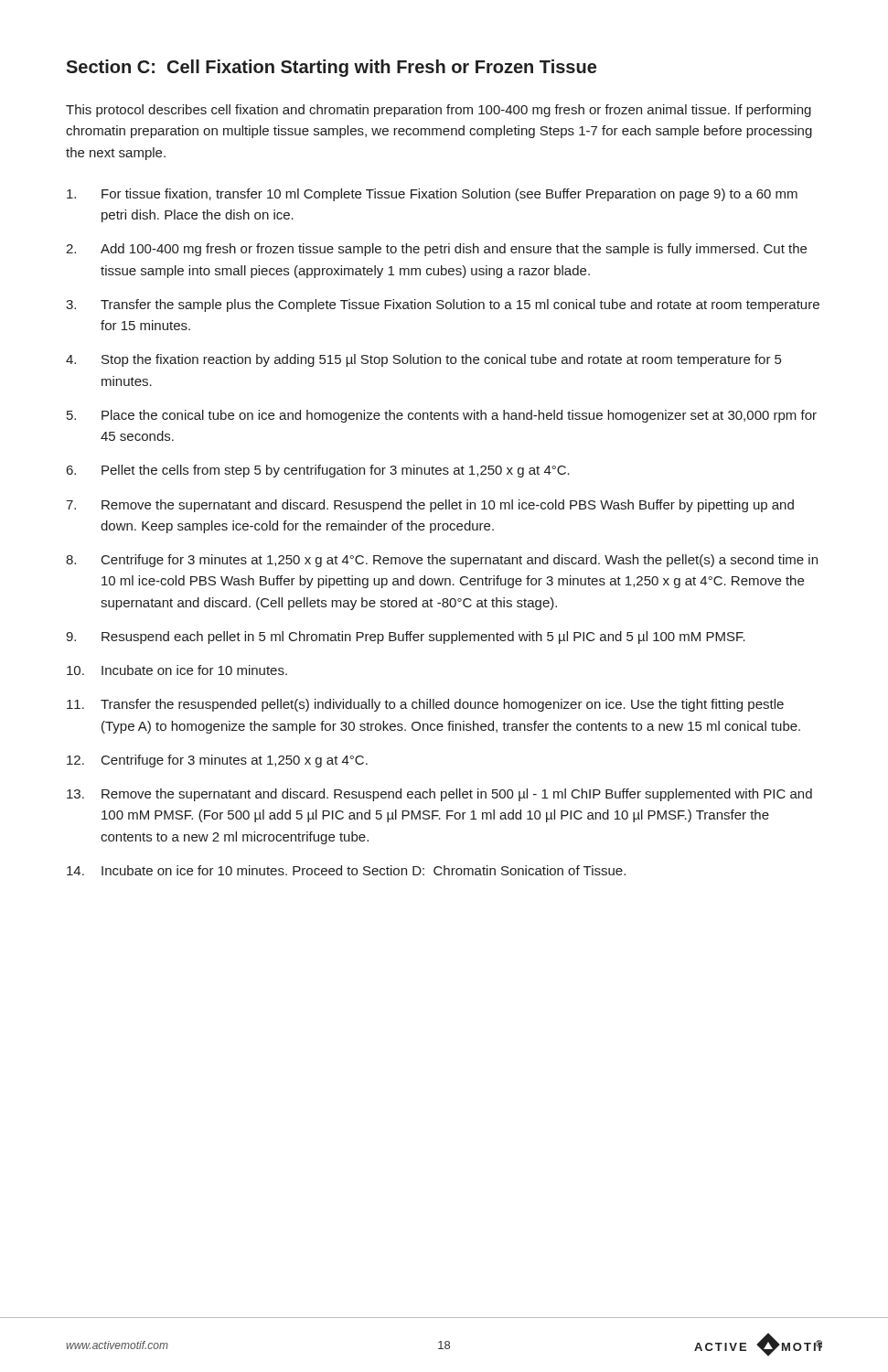Select the text starting "For tissue fixation, transfer"
The image size is (888, 1372).
[444, 204]
